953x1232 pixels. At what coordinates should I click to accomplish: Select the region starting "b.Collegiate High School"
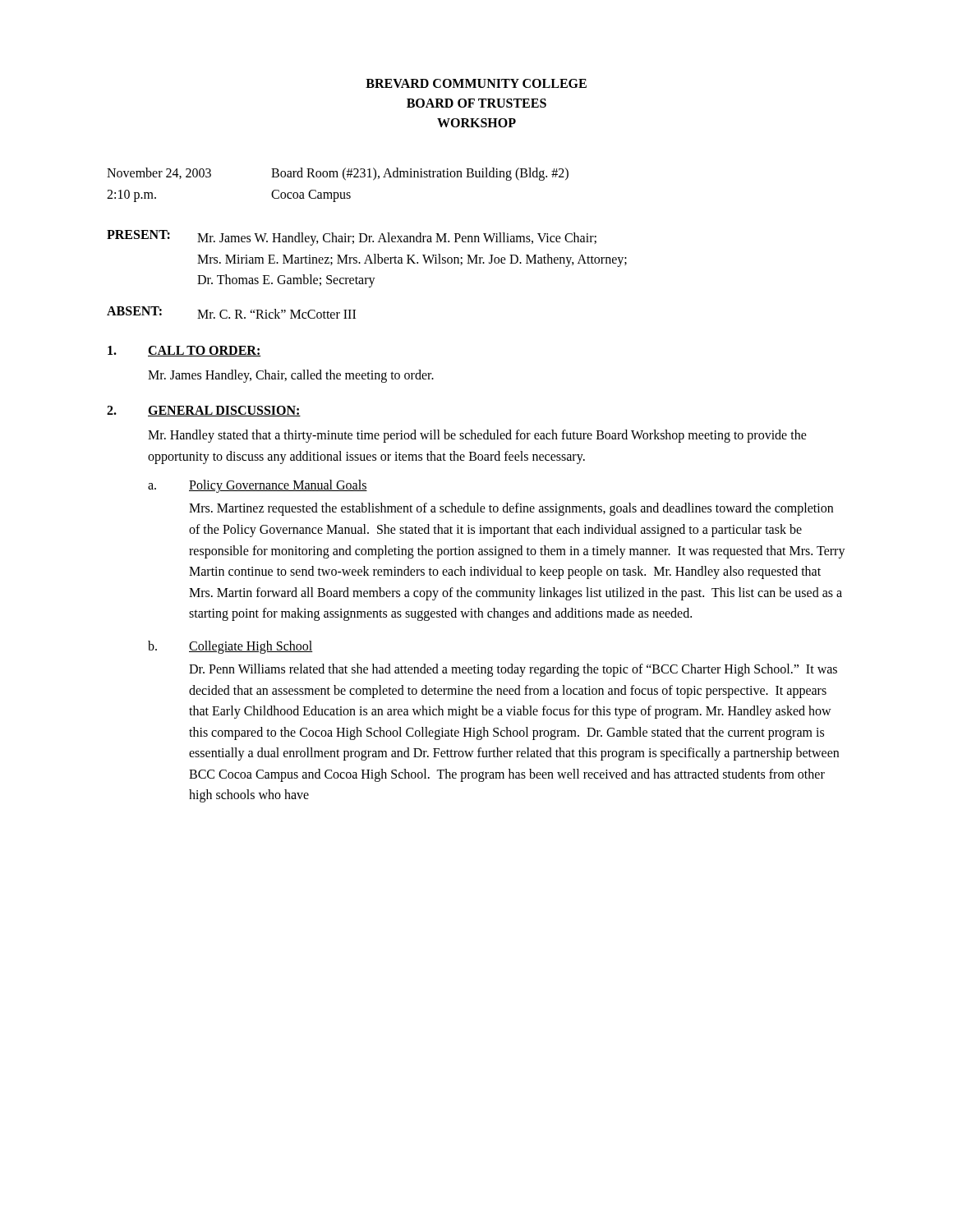click(x=230, y=646)
